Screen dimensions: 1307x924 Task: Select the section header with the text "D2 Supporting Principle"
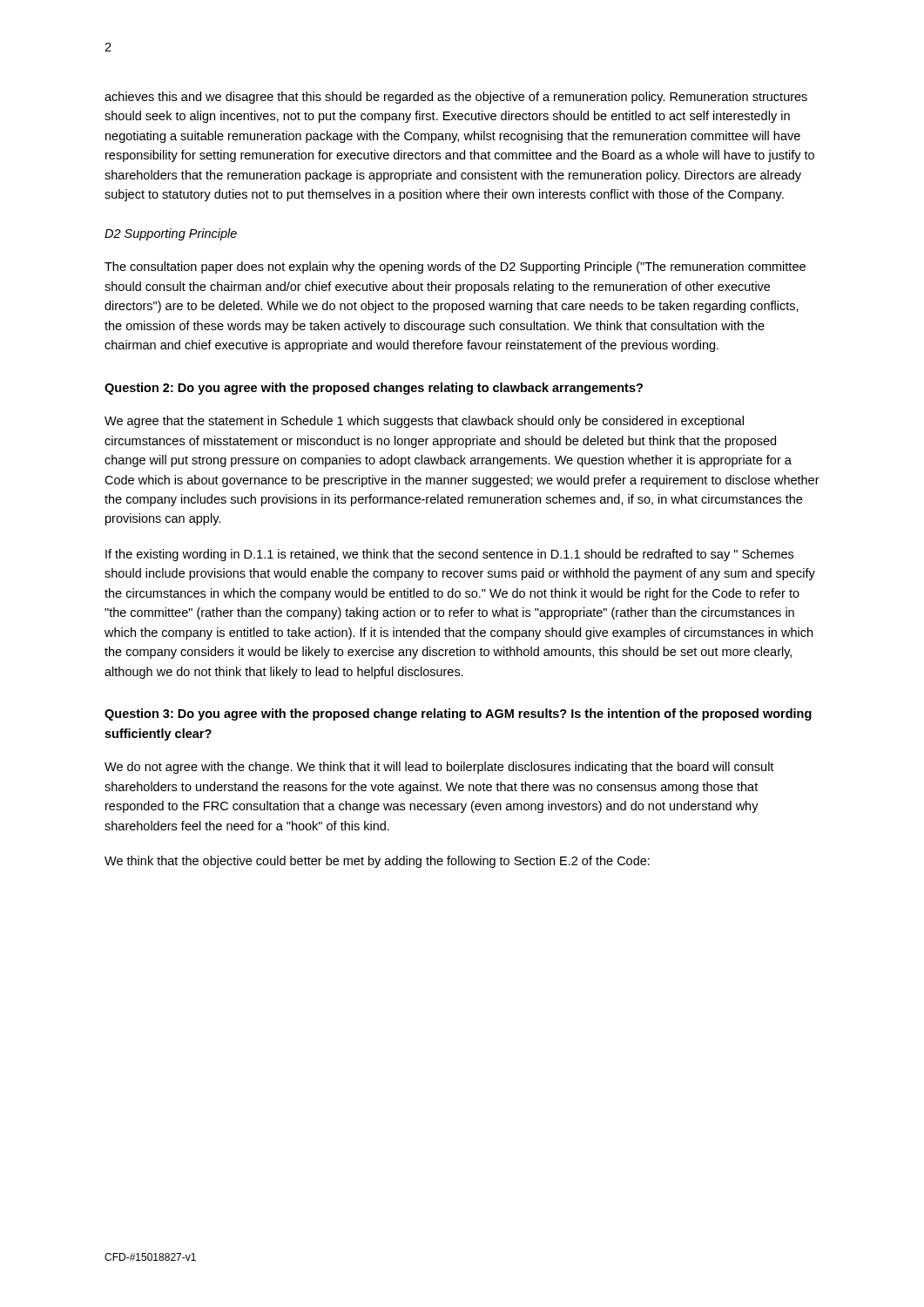[171, 233]
